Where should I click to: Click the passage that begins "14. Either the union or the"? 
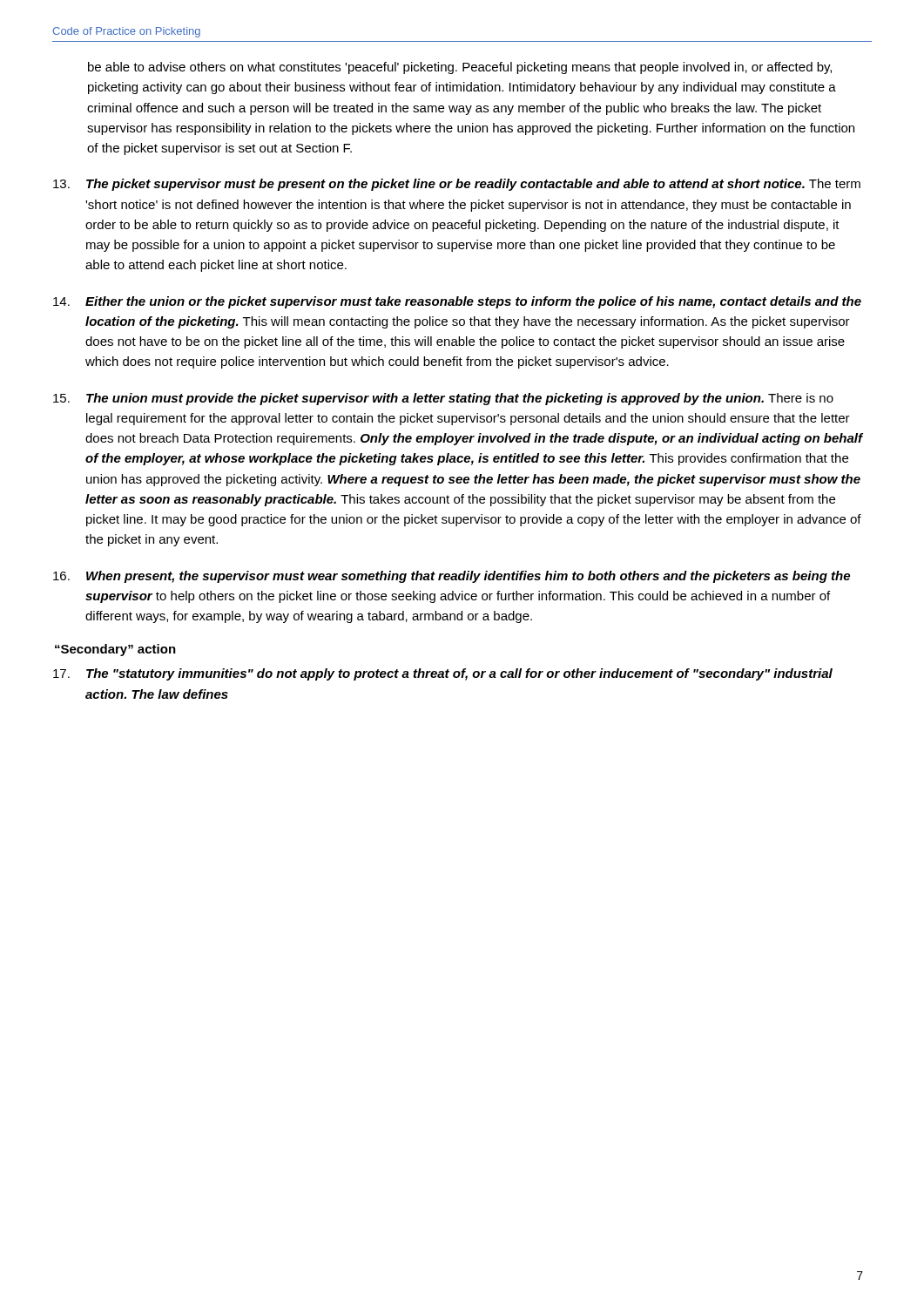coord(458,331)
